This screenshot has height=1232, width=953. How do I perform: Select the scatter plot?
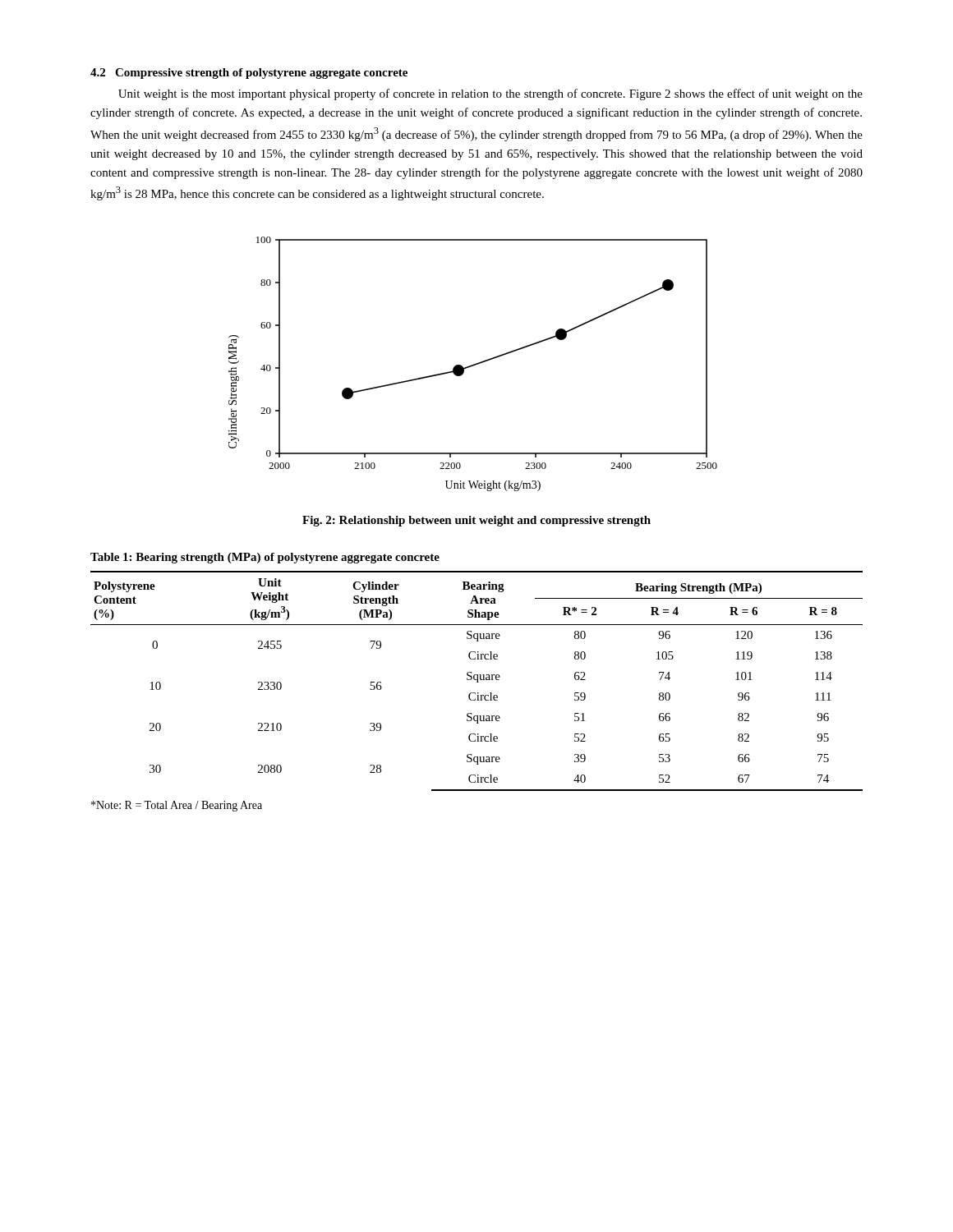pos(476,367)
